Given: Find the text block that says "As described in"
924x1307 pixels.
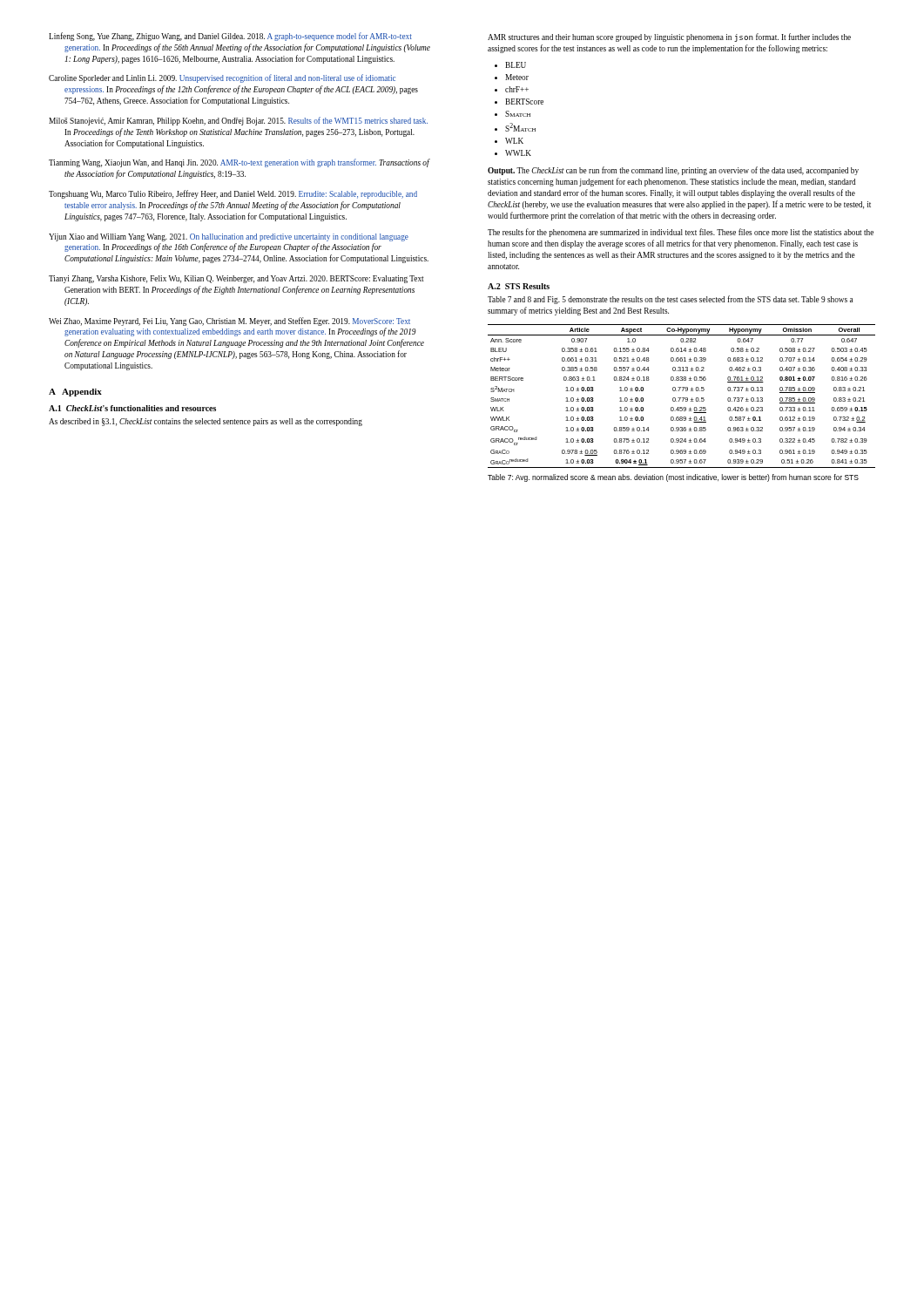Looking at the screenshot, I should tap(205, 421).
